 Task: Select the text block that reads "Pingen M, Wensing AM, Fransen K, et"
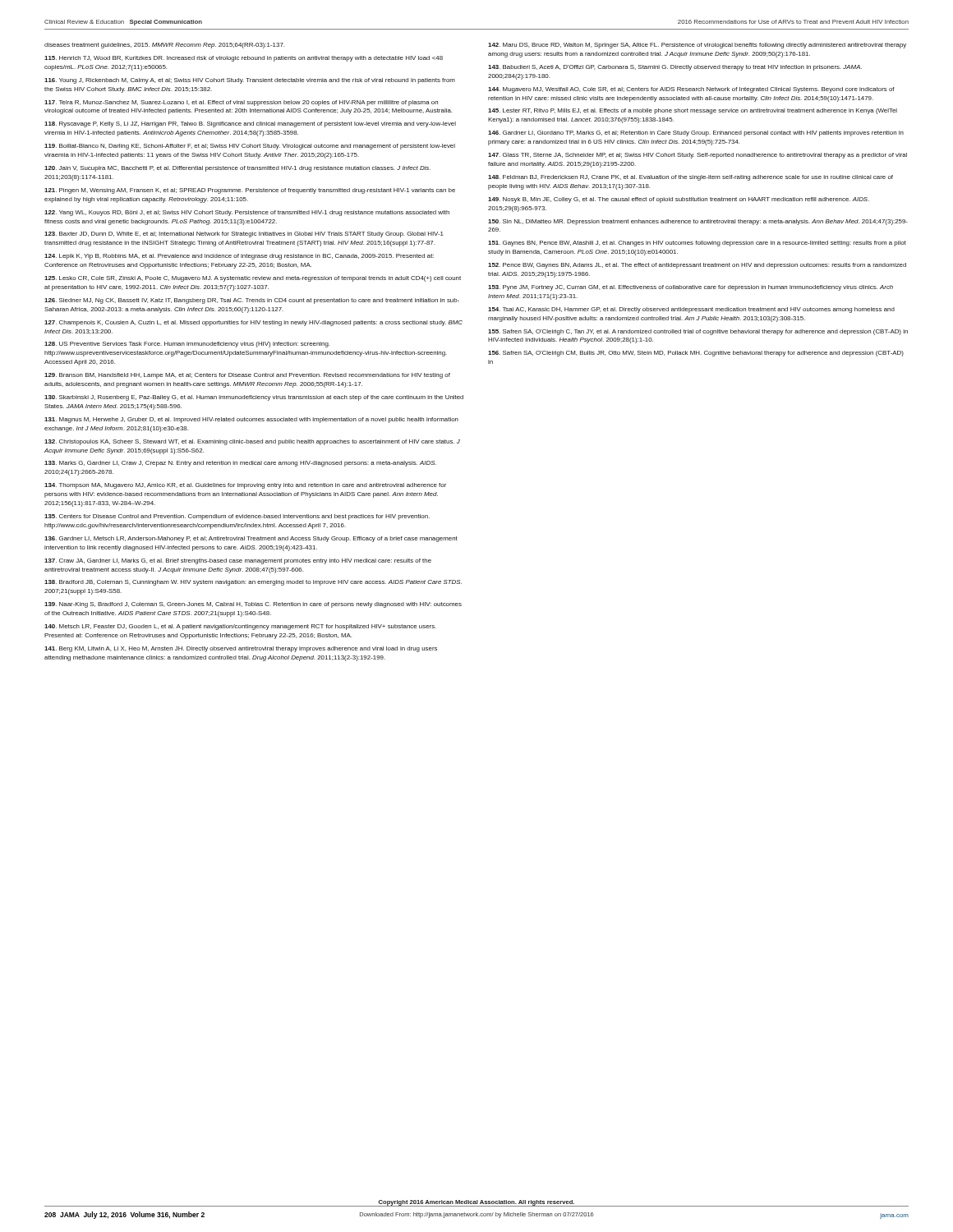point(250,194)
